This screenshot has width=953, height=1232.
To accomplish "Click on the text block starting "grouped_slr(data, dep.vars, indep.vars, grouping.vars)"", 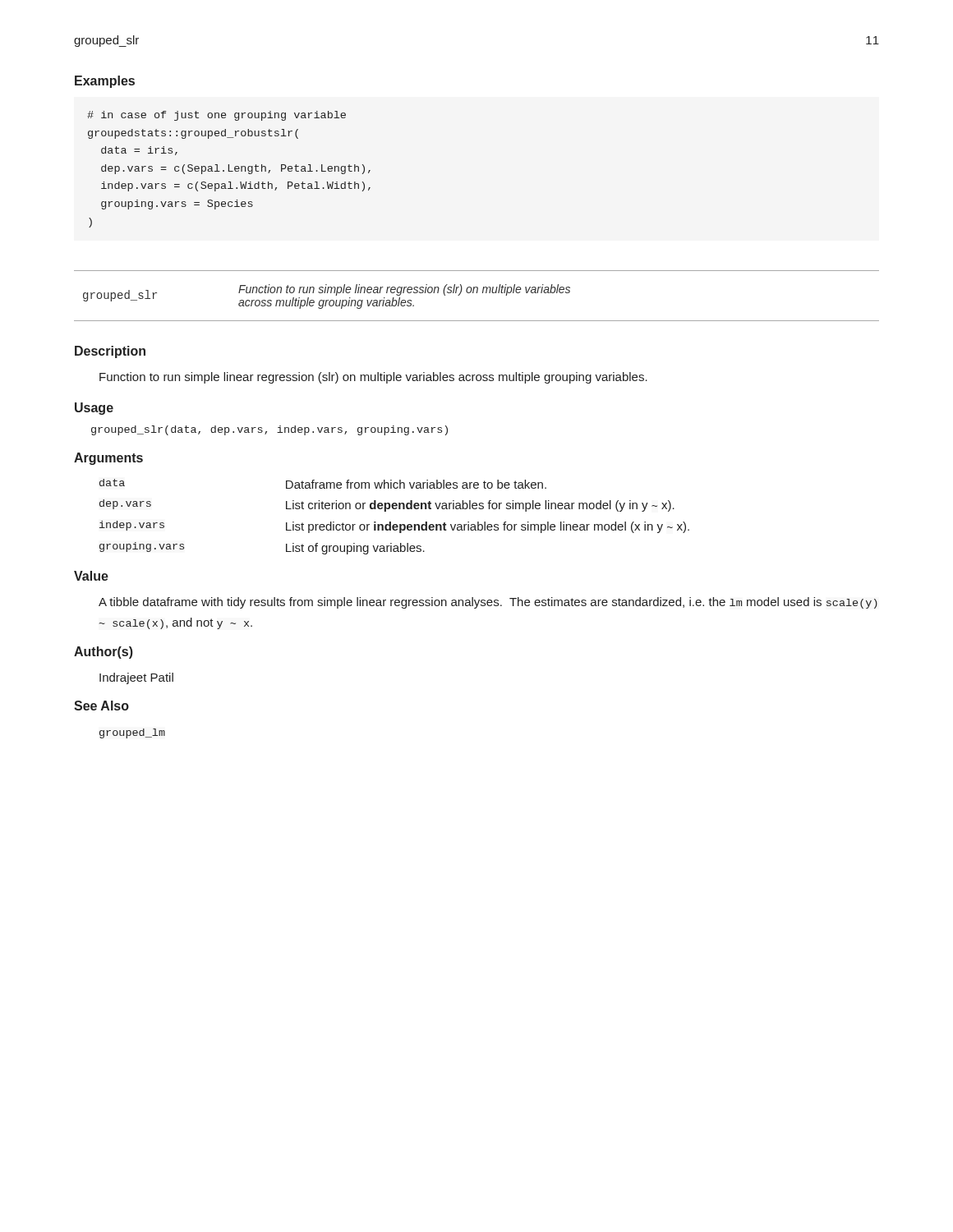I will point(270,430).
